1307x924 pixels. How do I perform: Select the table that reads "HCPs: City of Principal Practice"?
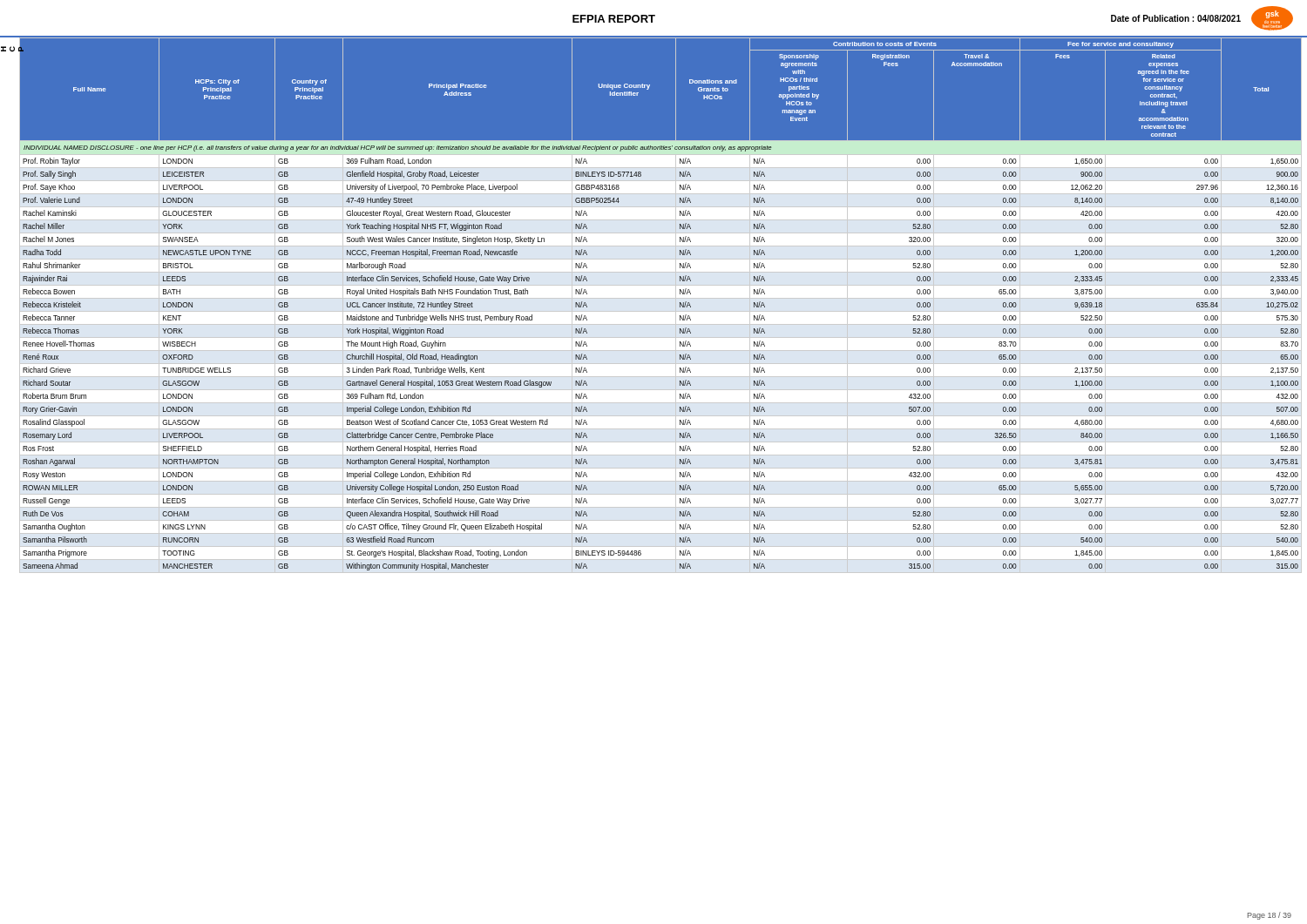660,305
